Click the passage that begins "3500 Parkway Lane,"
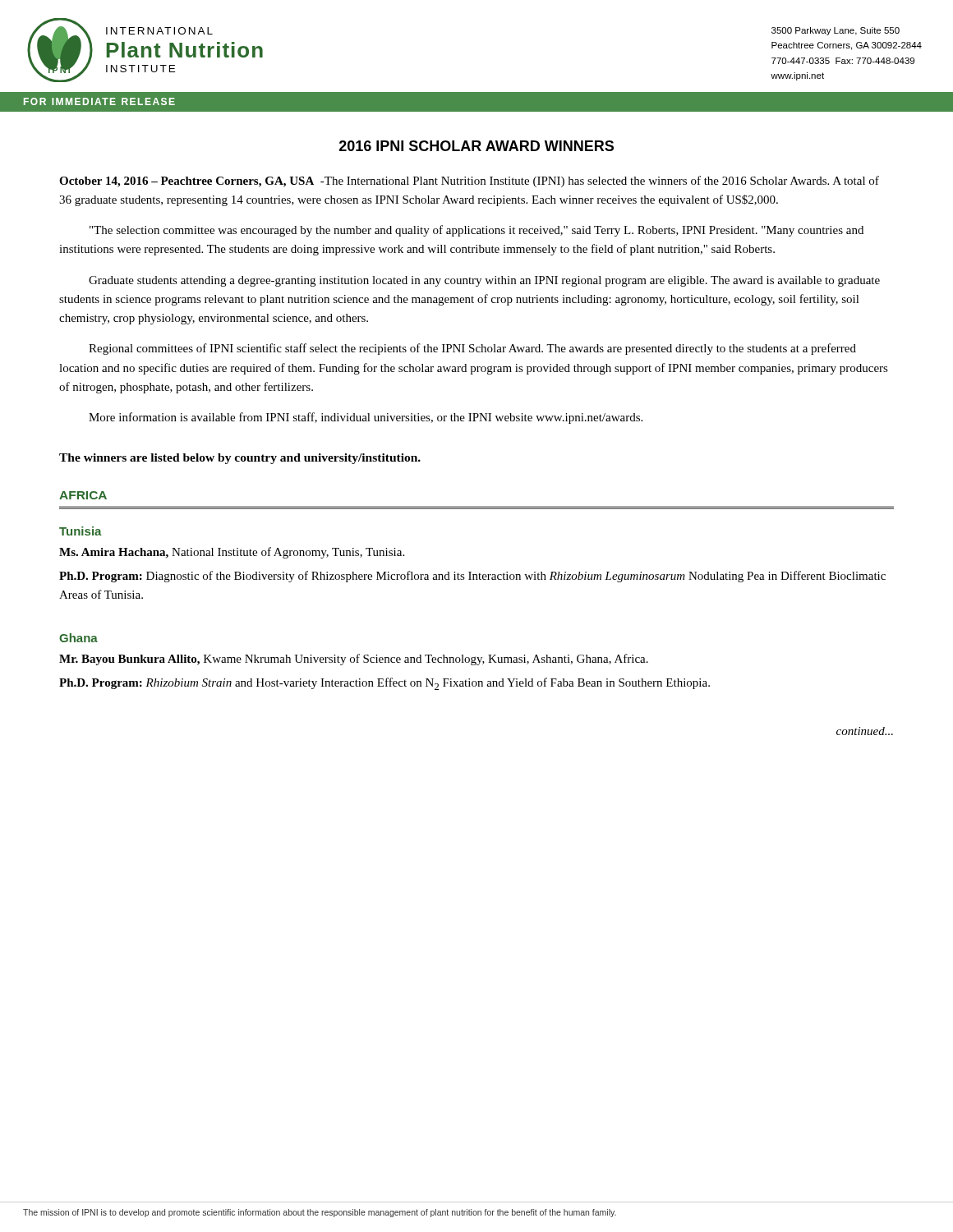This screenshot has width=953, height=1232. [846, 53]
